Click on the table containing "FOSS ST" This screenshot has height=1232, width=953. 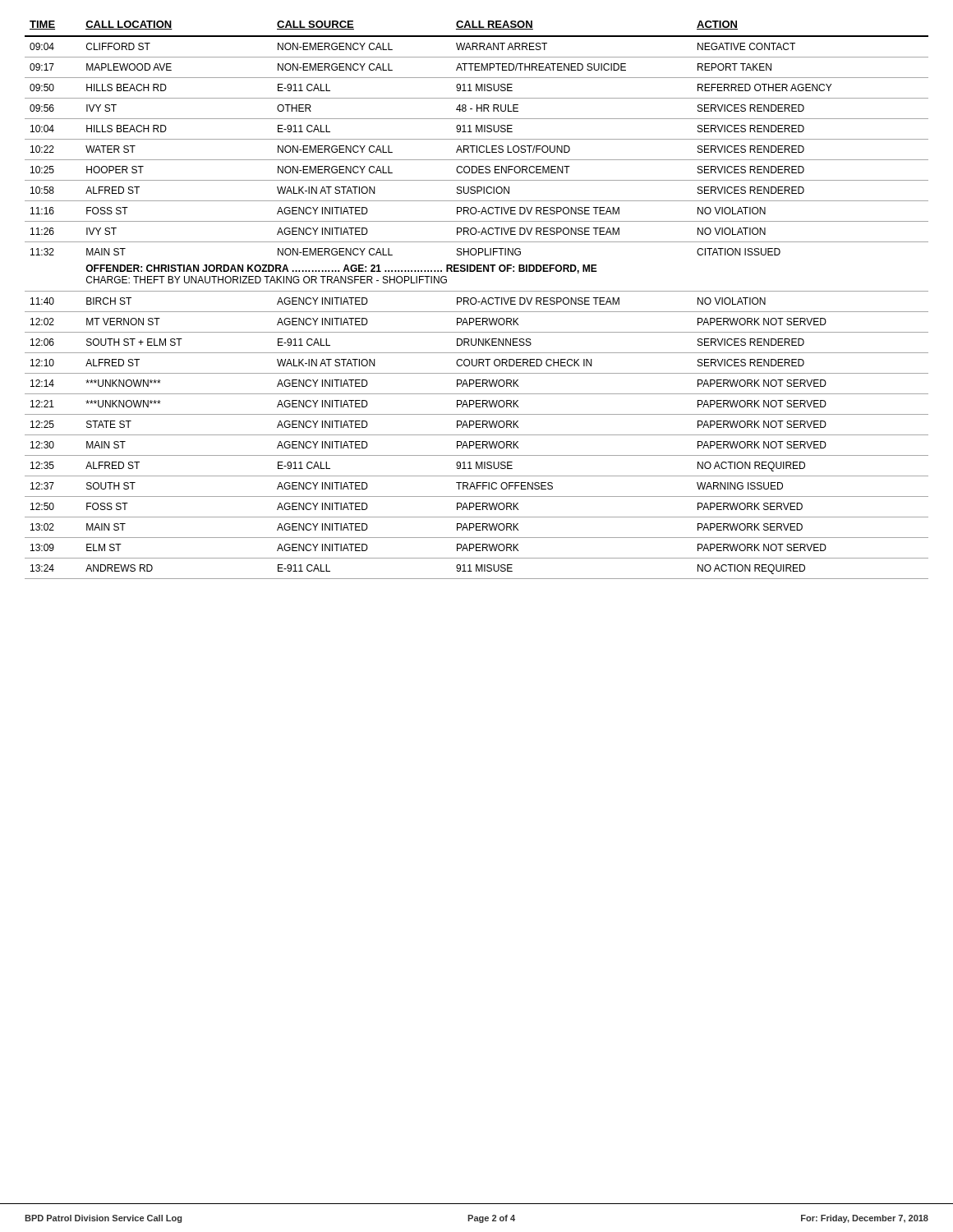point(476,297)
